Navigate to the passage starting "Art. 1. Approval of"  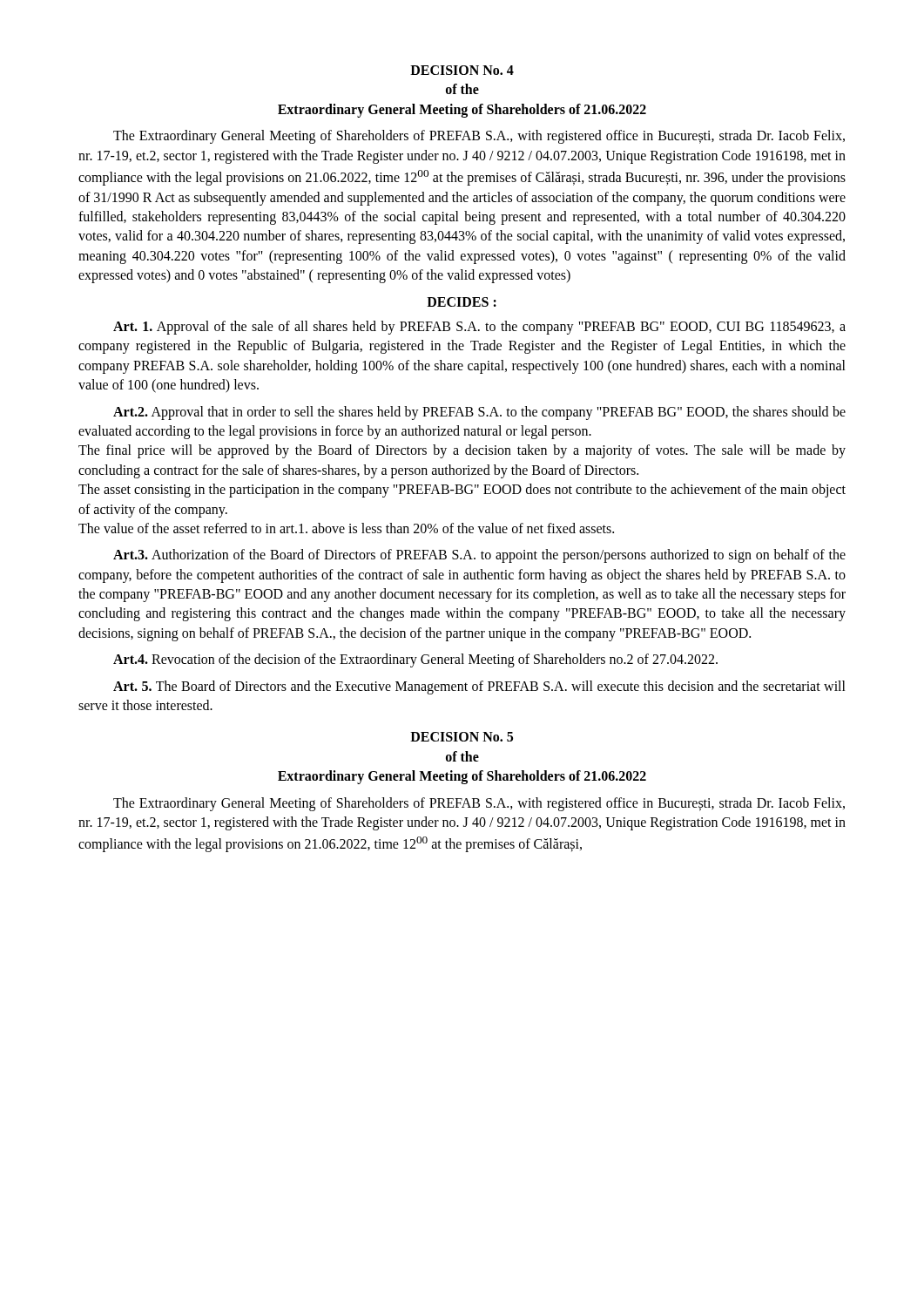click(462, 356)
